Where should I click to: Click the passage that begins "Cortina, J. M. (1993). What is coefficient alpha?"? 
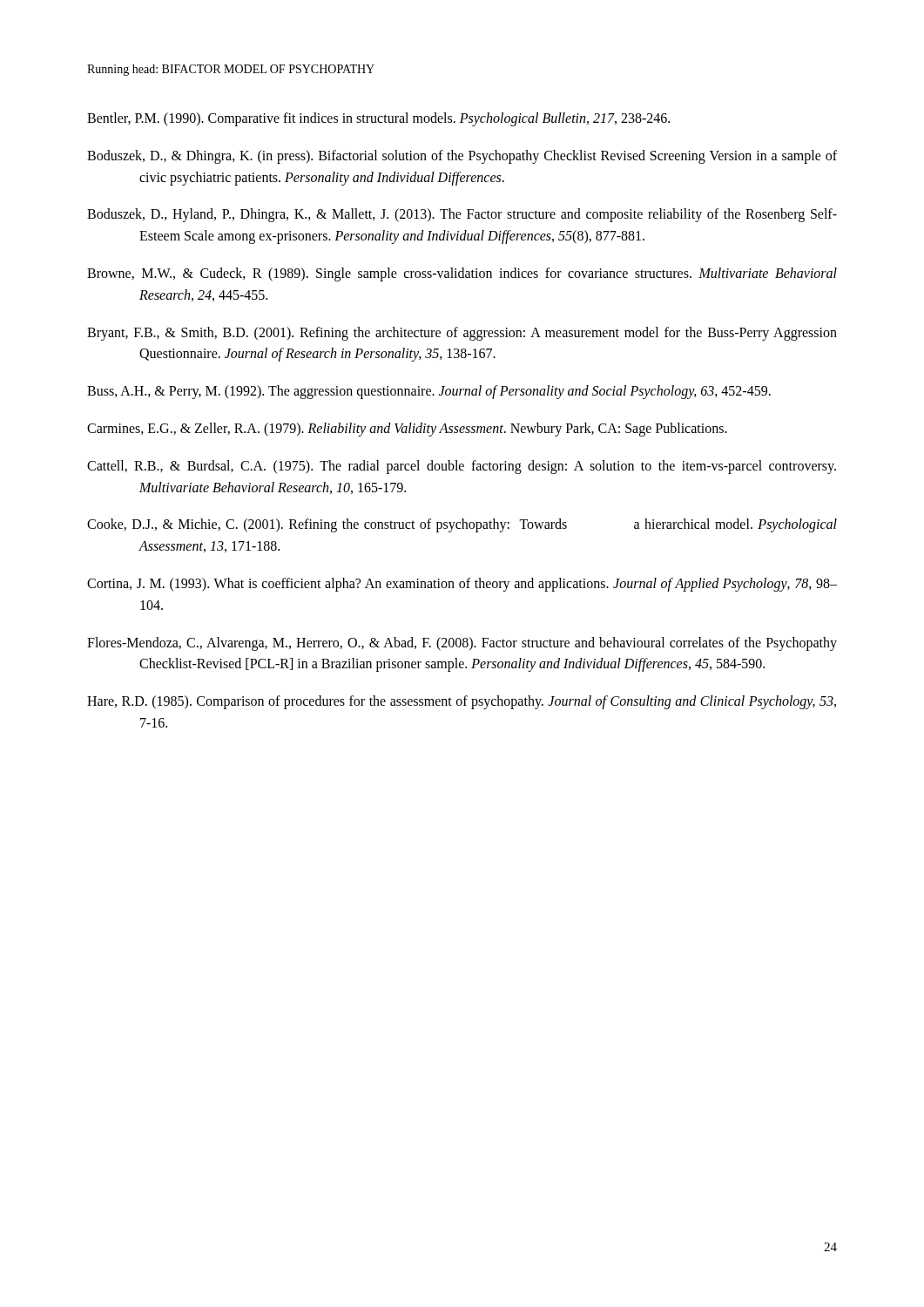tap(462, 594)
